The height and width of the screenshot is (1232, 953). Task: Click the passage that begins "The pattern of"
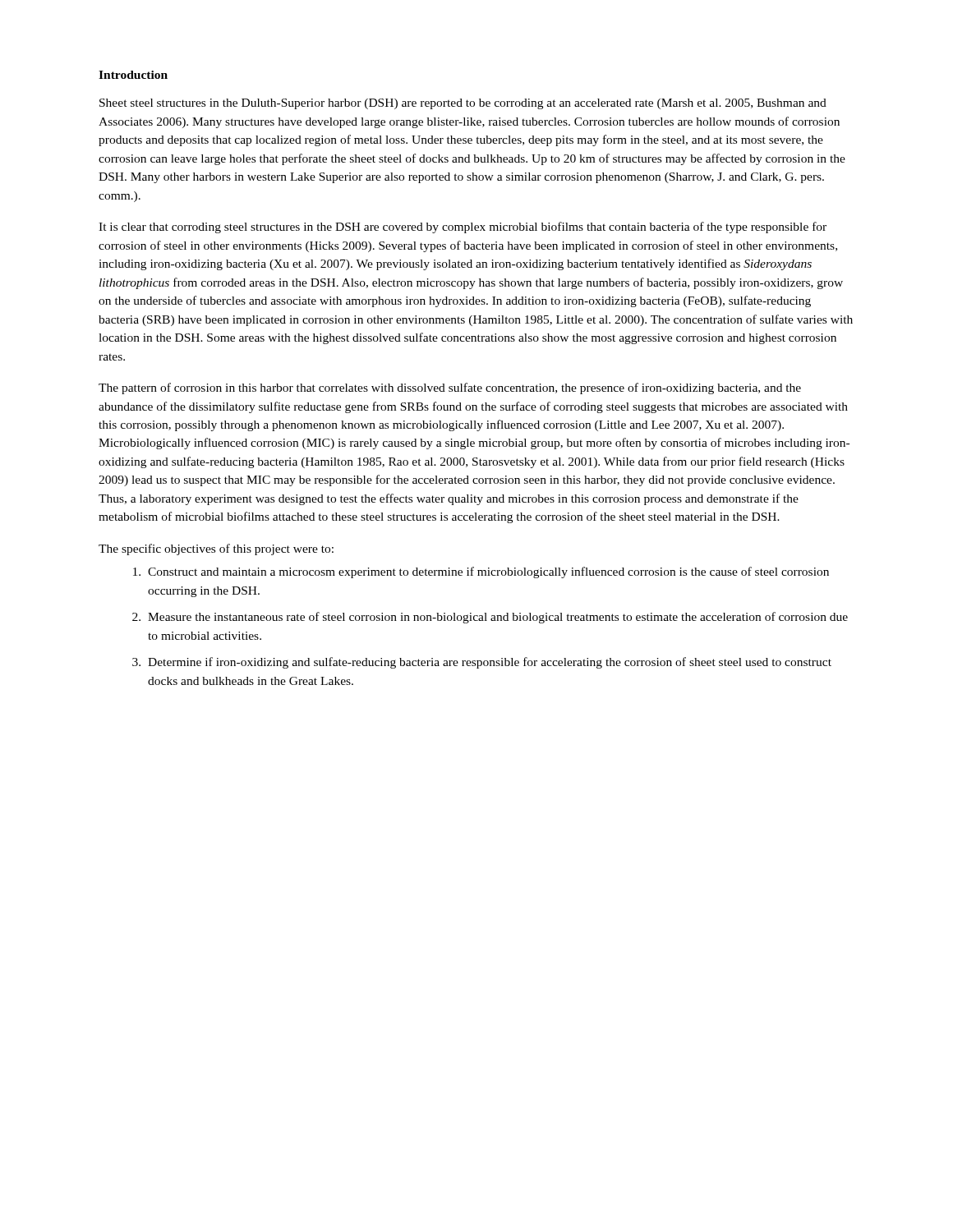[x=474, y=452]
